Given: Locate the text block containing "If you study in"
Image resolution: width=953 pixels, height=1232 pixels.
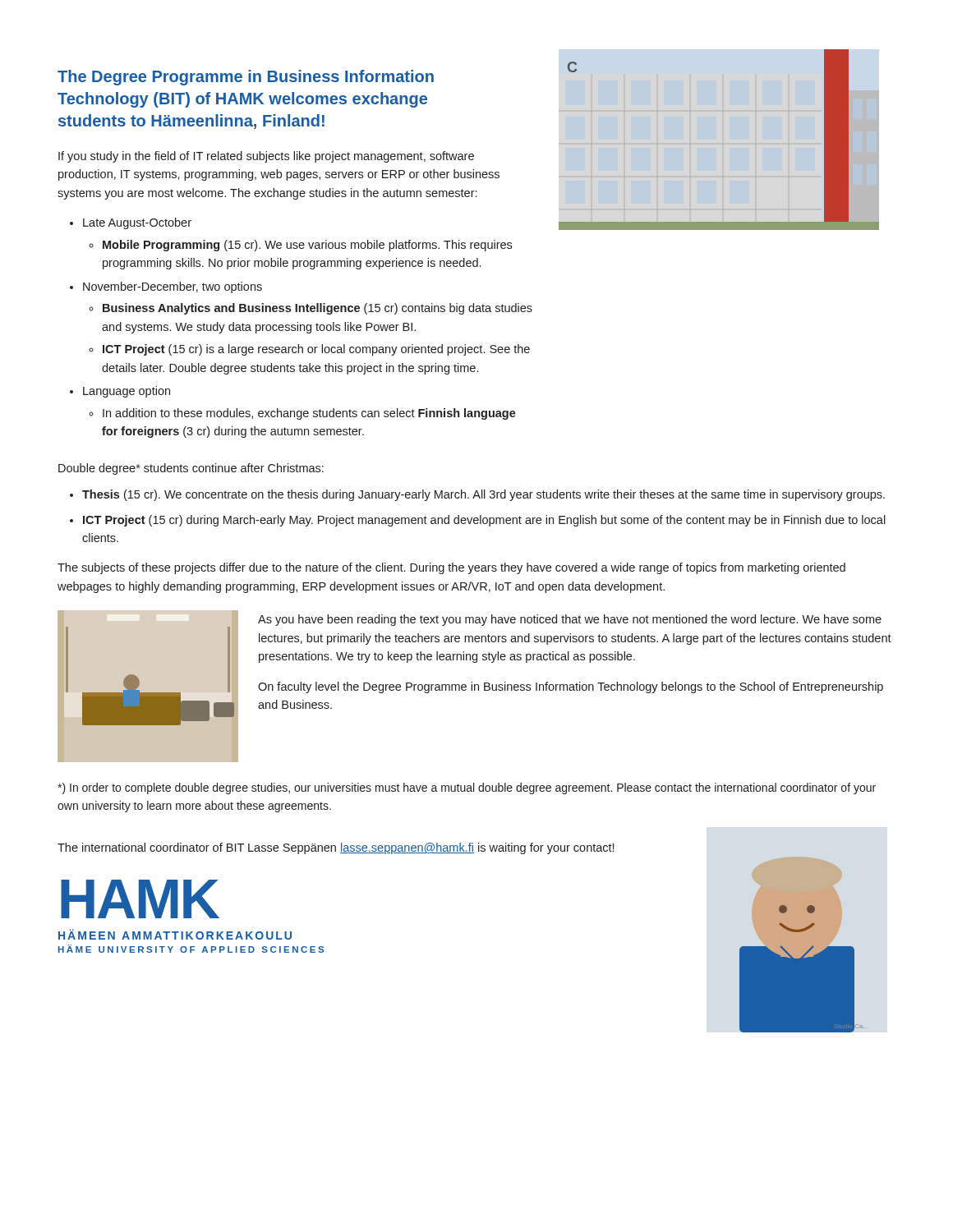Looking at the screenshot, I should click(296, 175).
